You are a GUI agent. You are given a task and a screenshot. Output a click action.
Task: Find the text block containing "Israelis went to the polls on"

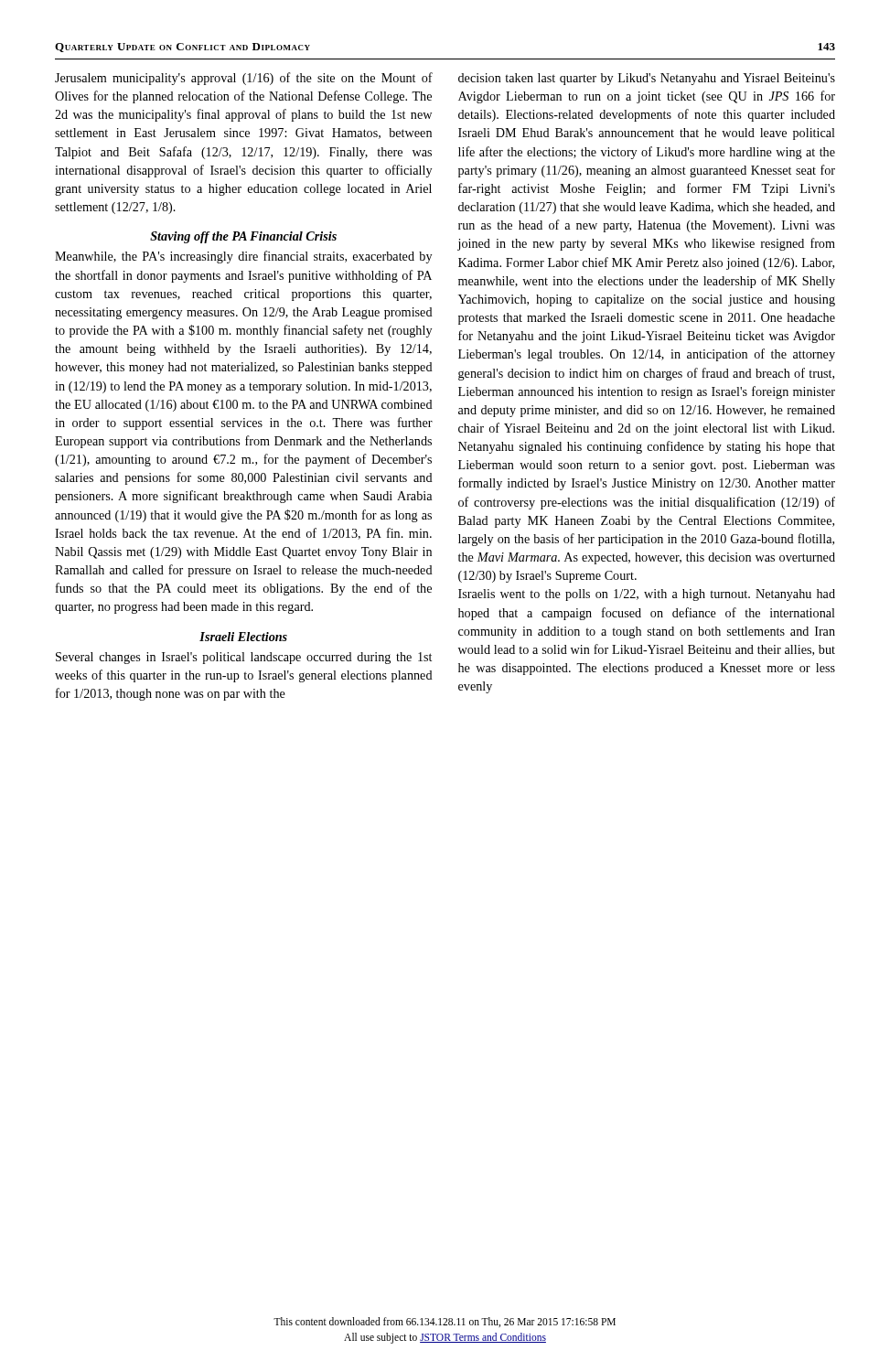(646, 640)
